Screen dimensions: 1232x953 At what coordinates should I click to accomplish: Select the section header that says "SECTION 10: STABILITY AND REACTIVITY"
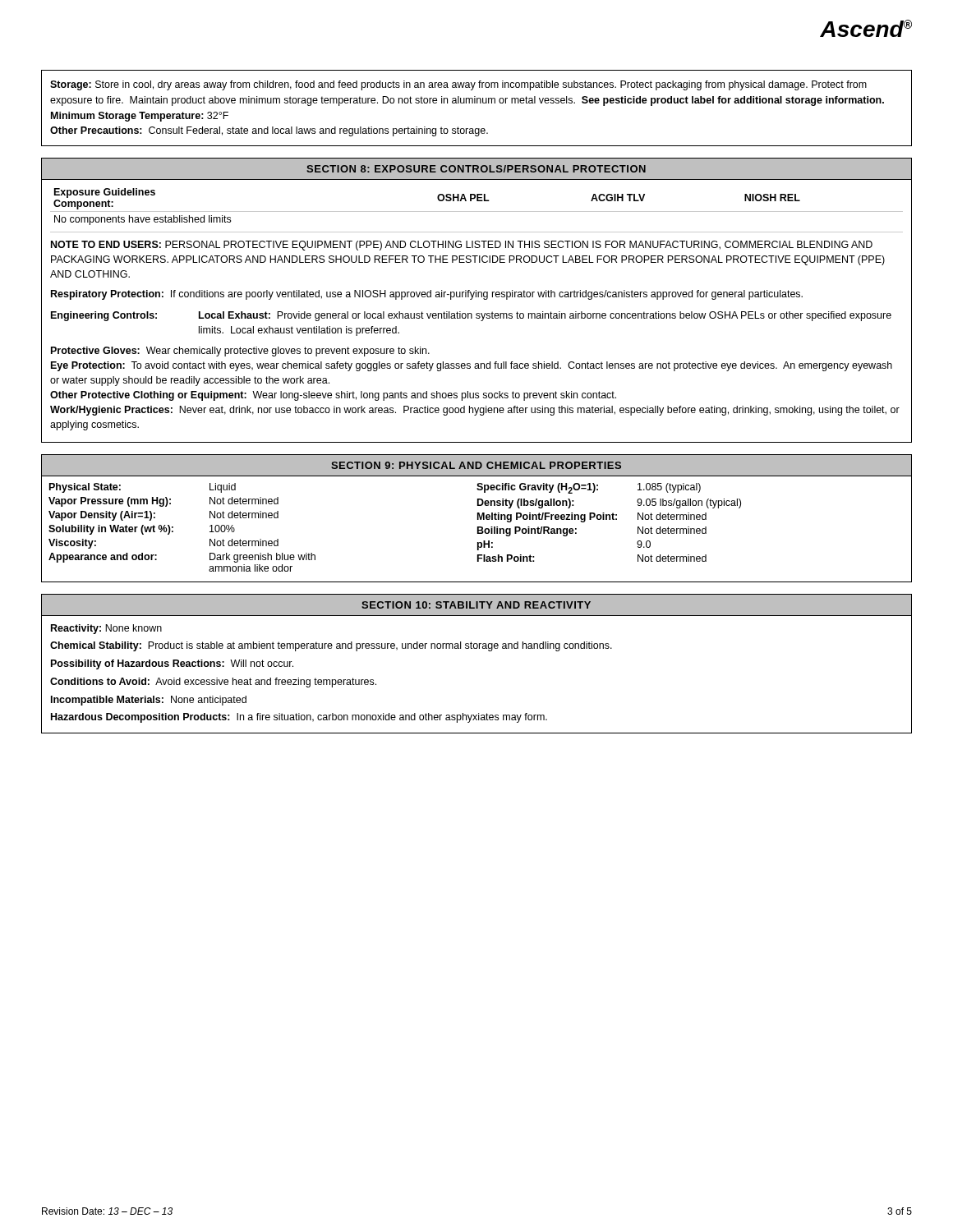(x=476, y=605)
